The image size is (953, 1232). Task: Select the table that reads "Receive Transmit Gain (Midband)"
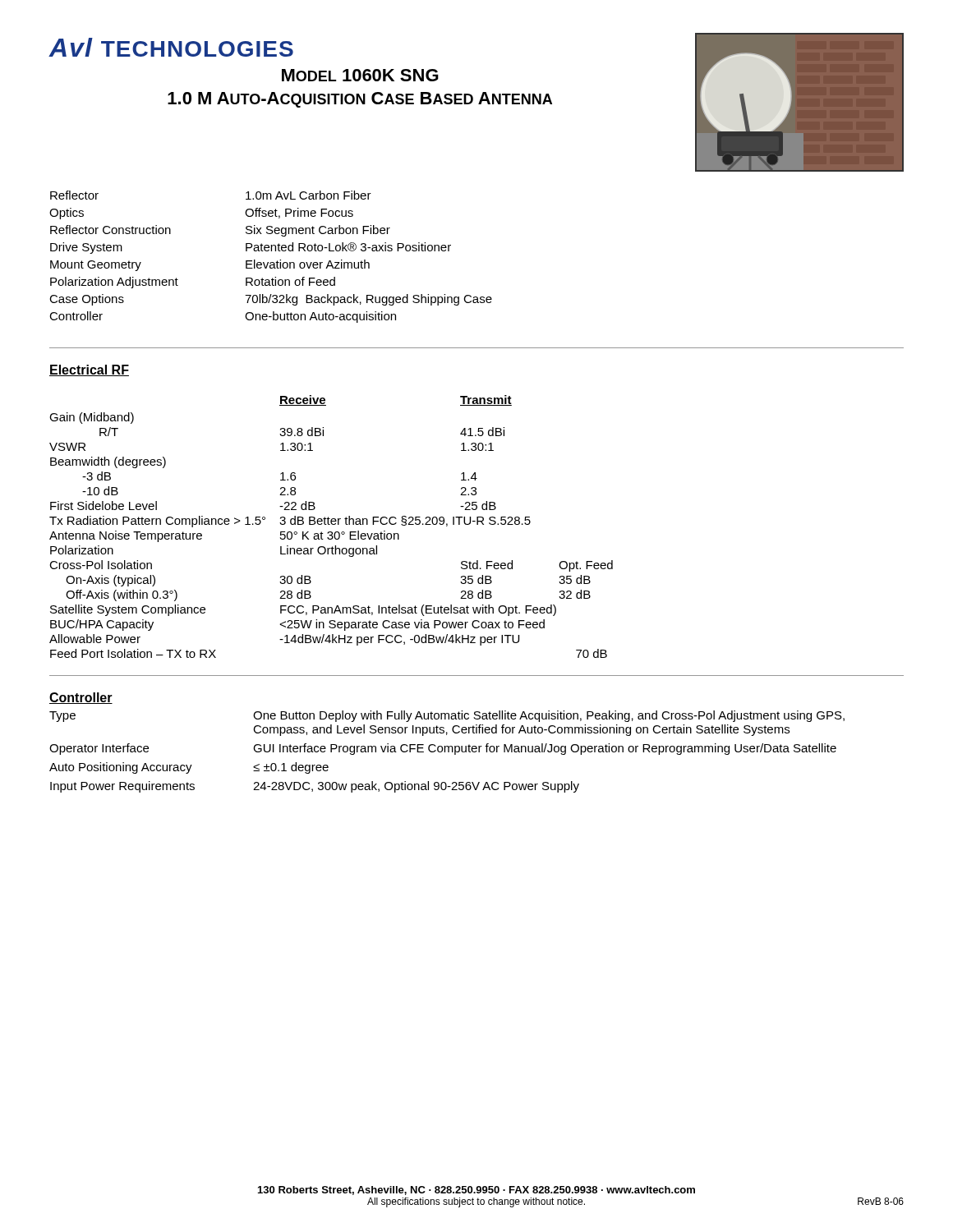pos(476,526)
